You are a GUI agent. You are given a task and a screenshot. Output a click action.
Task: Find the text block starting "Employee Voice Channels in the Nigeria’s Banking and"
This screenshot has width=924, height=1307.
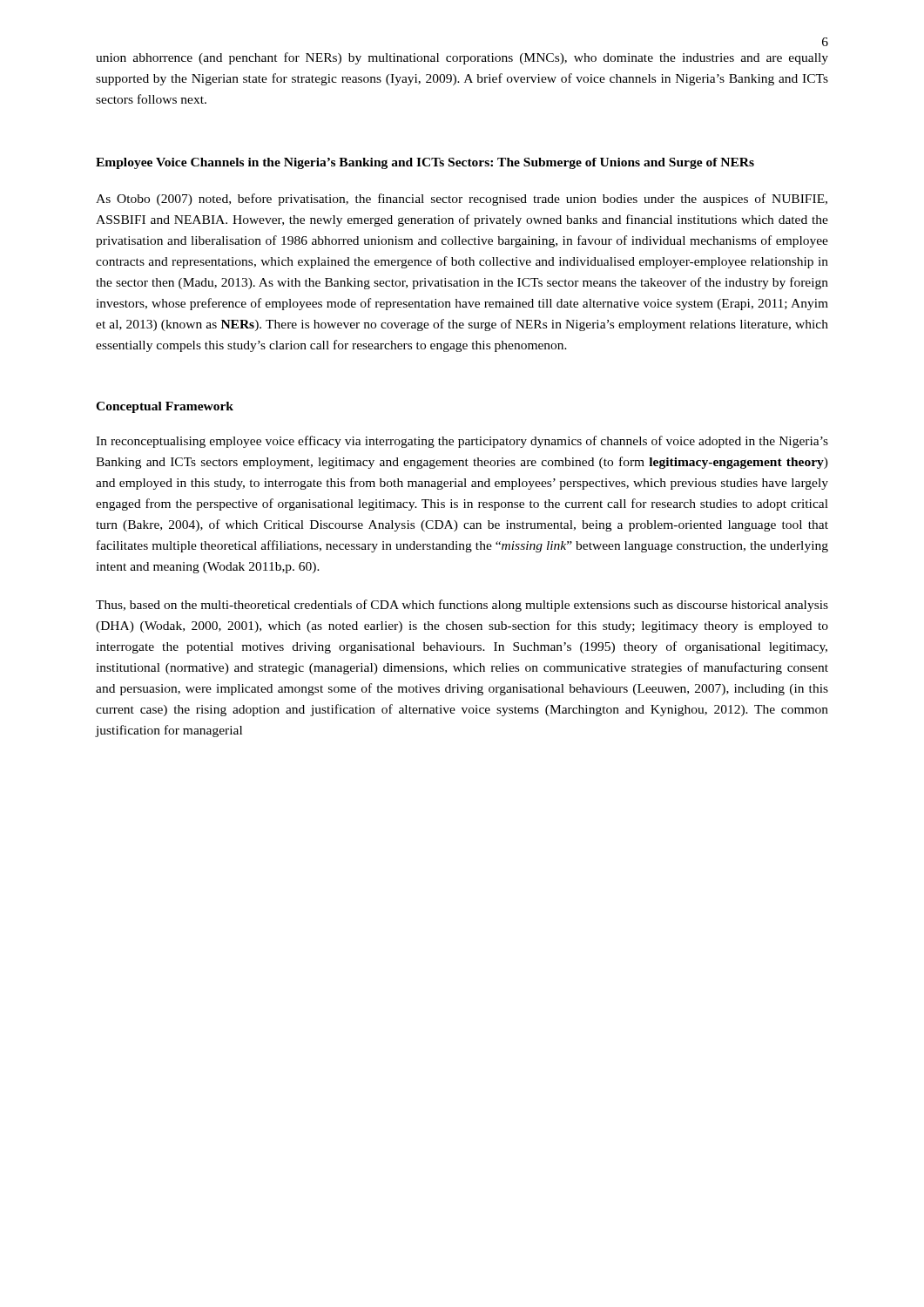pyautogui.click(x=425, y=162)
